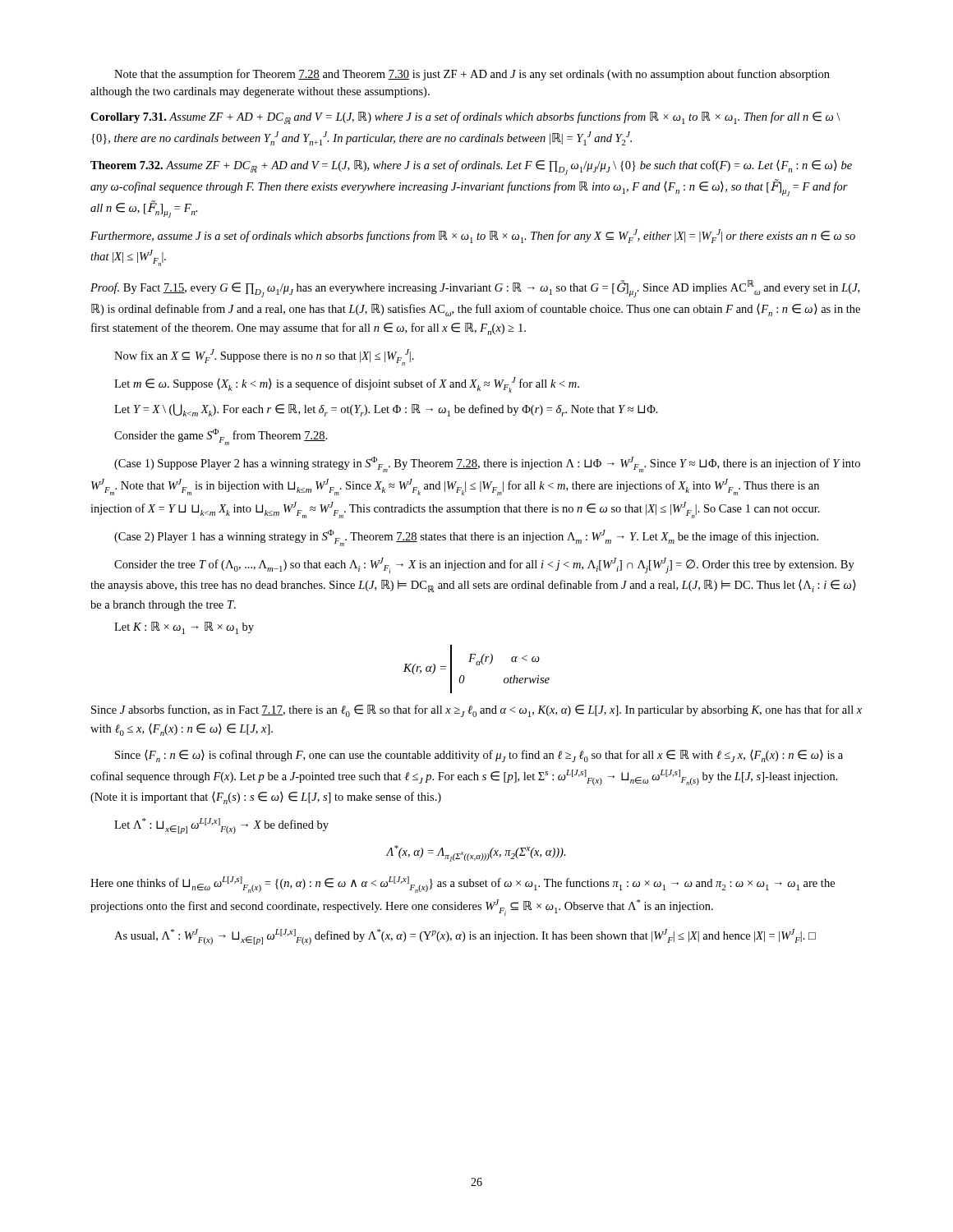
Task: Where does it say "Λ*(x, α) = Λπ1(Σx((x,α)))(x, π2(Σx(x, α)))."?
Action: (x=476, y=853)
